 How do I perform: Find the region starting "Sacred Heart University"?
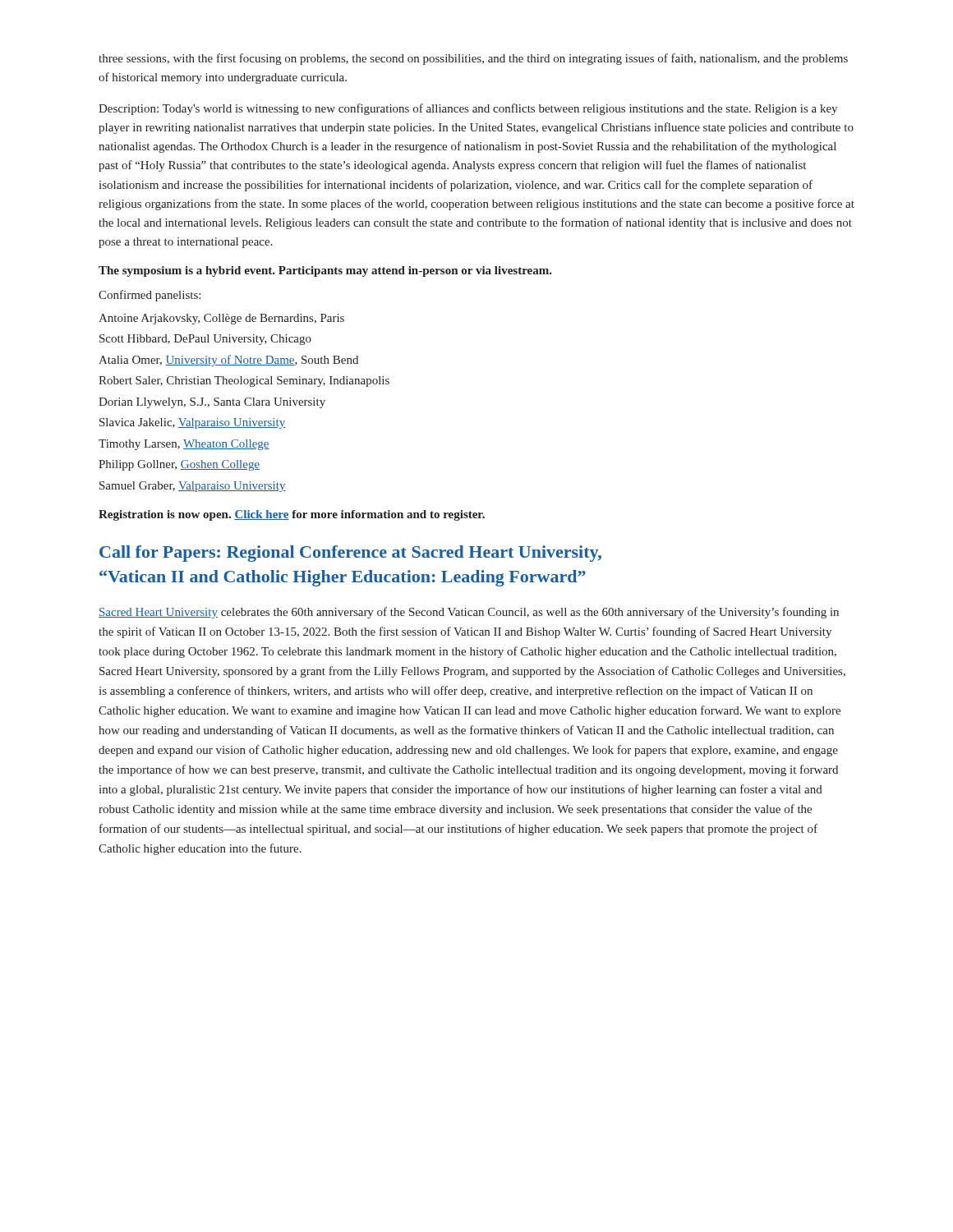click(x=472, y=730)
